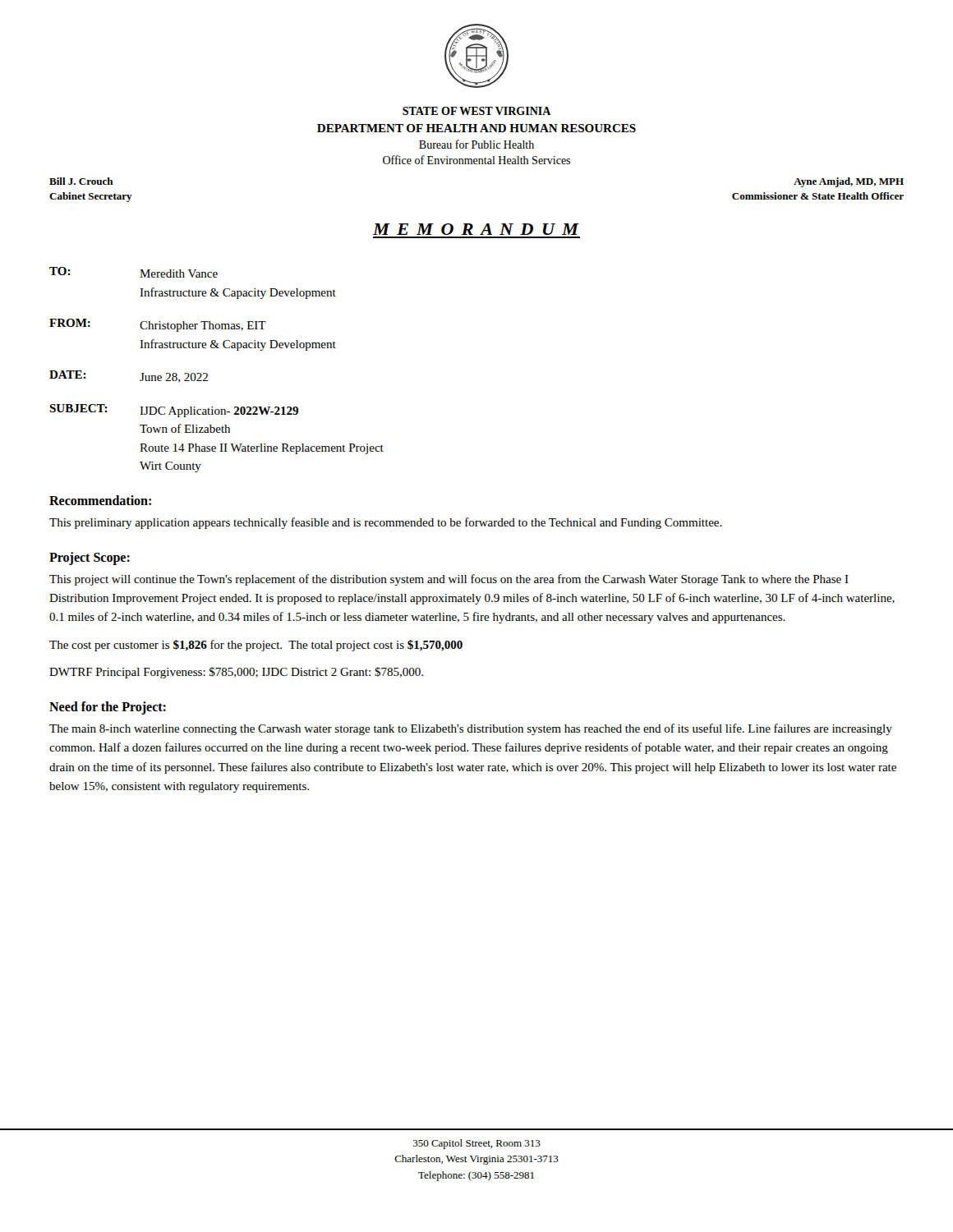Click the logo

point(476,59)
